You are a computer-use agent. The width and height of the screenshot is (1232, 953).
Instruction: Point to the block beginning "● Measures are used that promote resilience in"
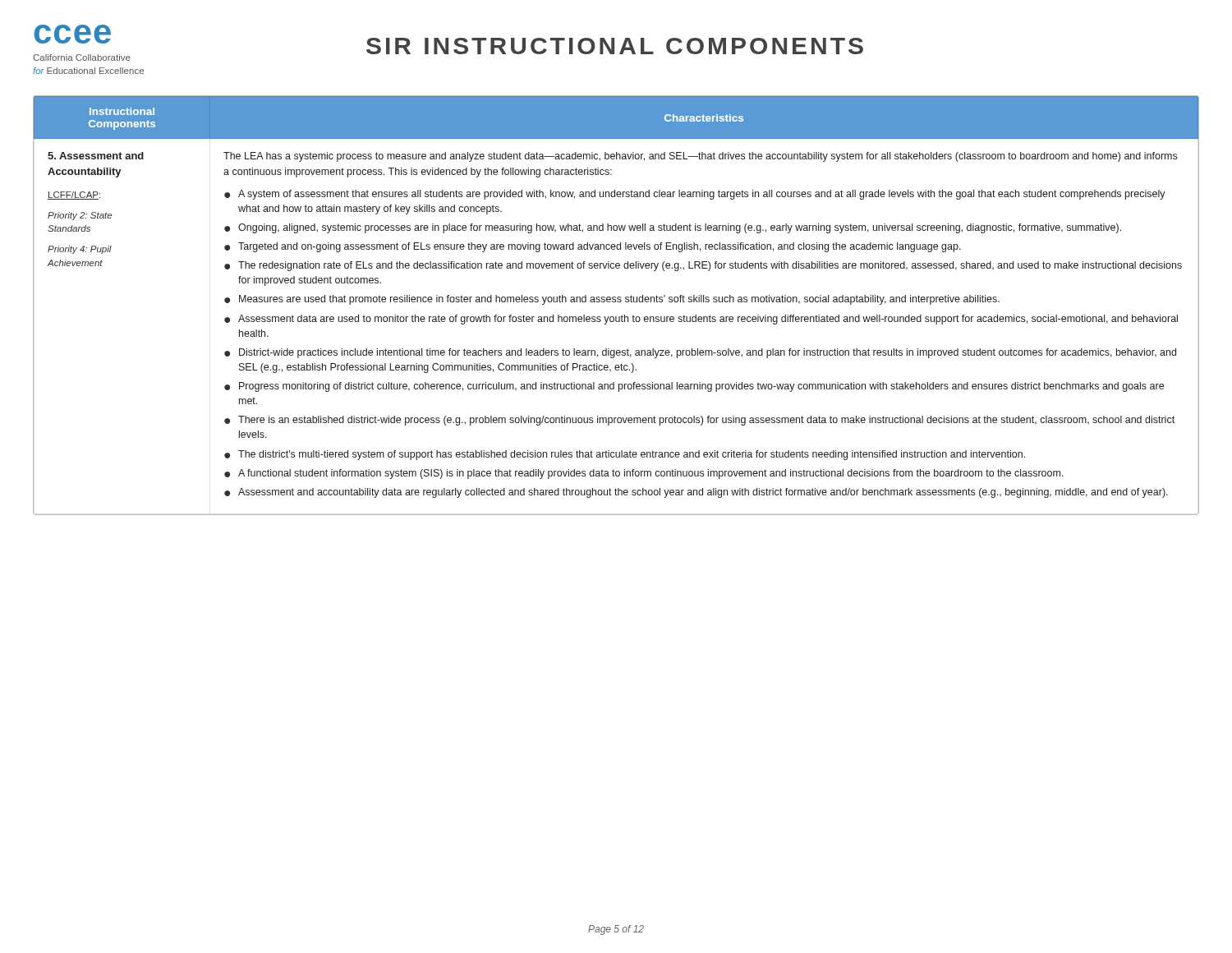point(704,299)
